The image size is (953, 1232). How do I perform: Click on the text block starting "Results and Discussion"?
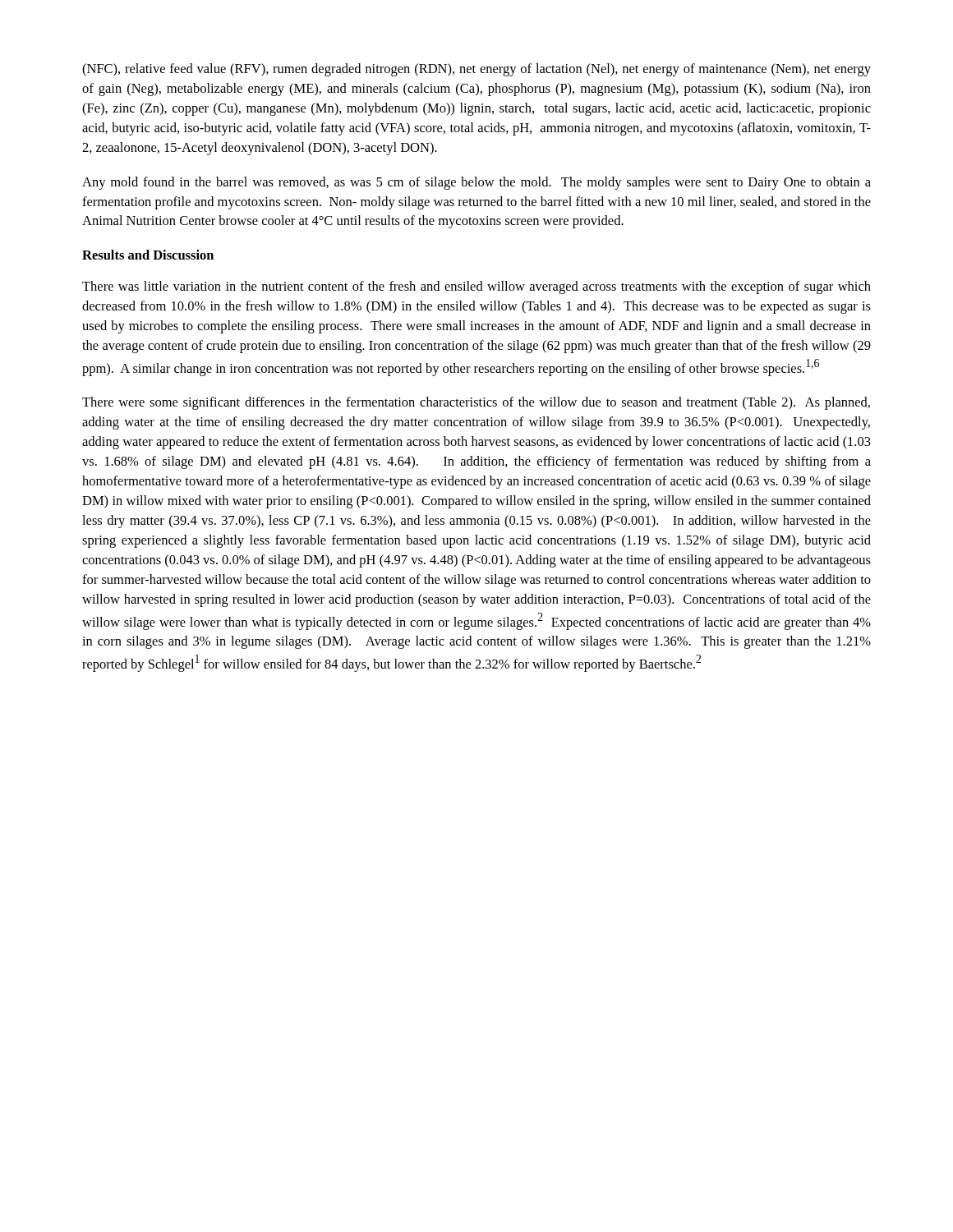click(148, 255)
